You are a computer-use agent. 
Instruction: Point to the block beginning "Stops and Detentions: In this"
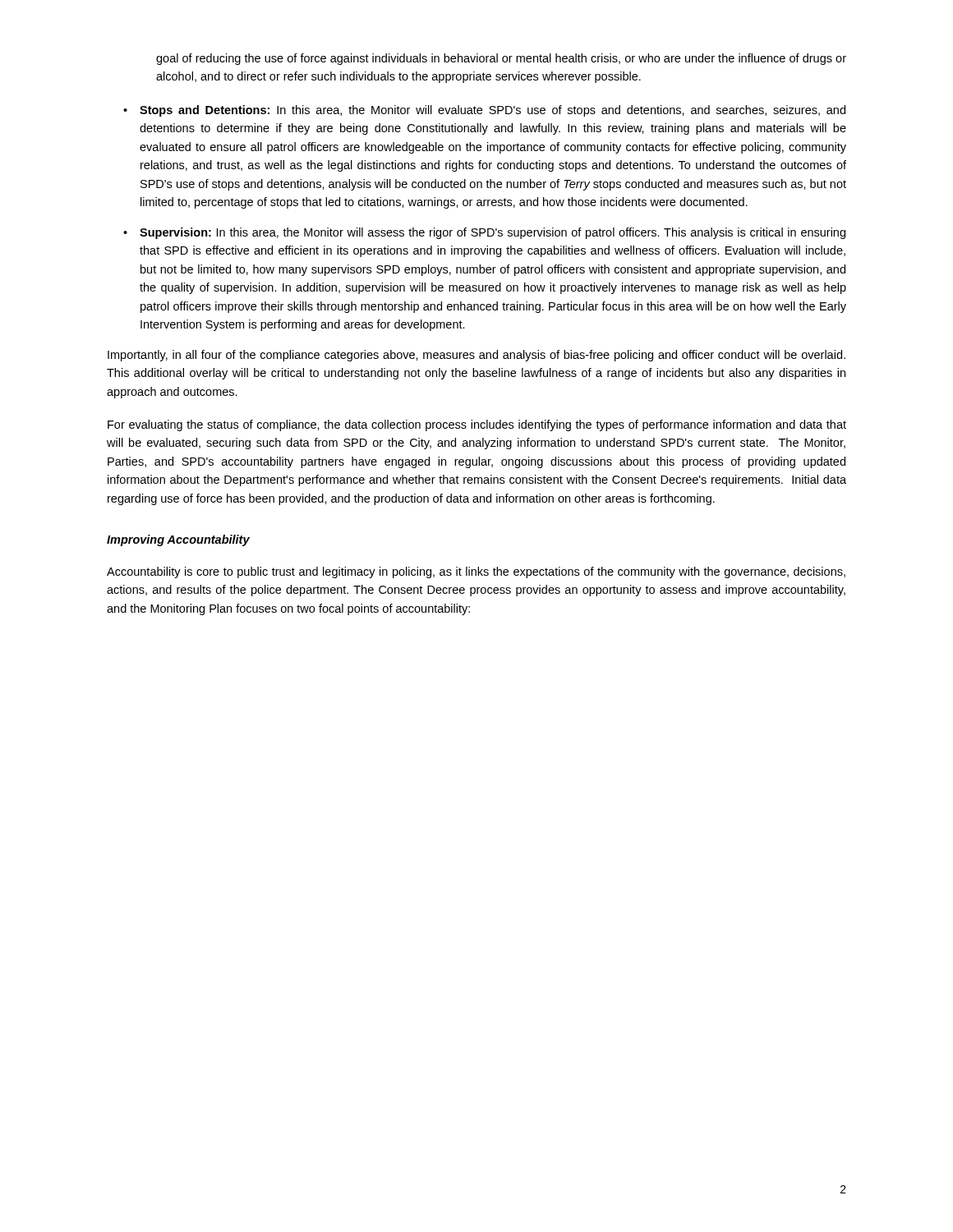[493, 156]
